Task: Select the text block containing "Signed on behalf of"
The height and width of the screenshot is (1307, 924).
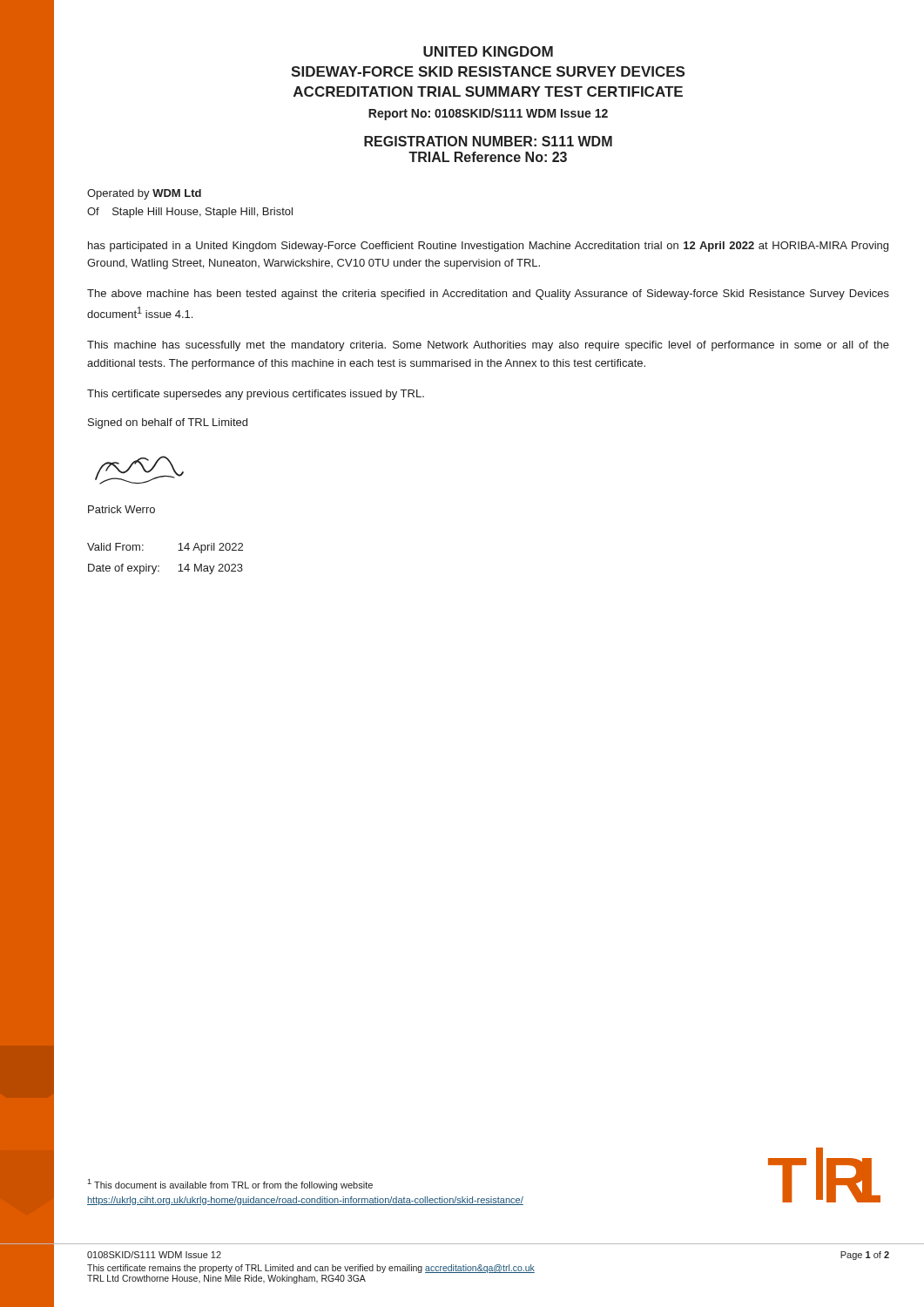Action: pyautogui.click(x=168, y=422)
